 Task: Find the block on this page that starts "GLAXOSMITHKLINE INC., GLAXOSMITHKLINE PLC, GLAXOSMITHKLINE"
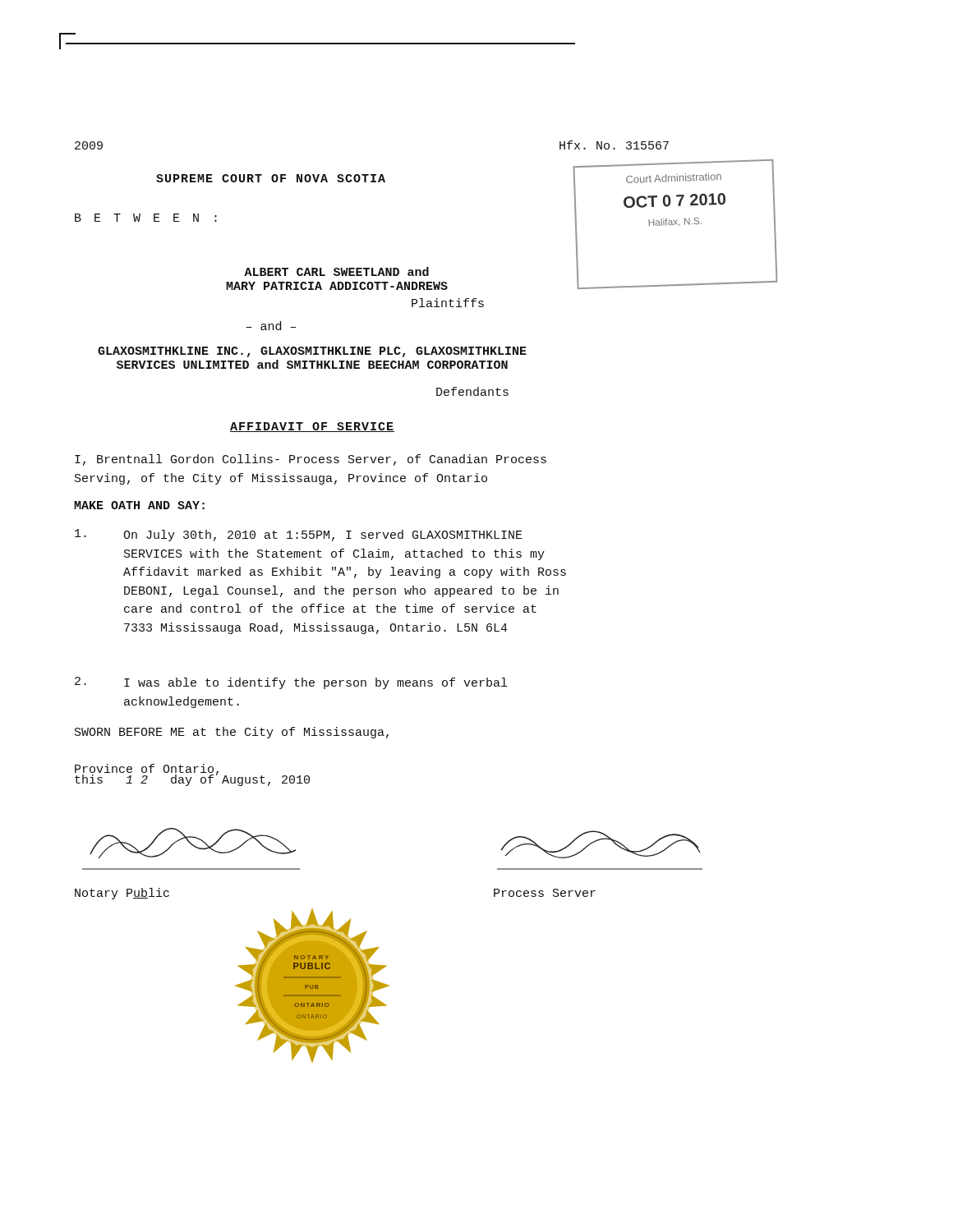pos(312,359)
